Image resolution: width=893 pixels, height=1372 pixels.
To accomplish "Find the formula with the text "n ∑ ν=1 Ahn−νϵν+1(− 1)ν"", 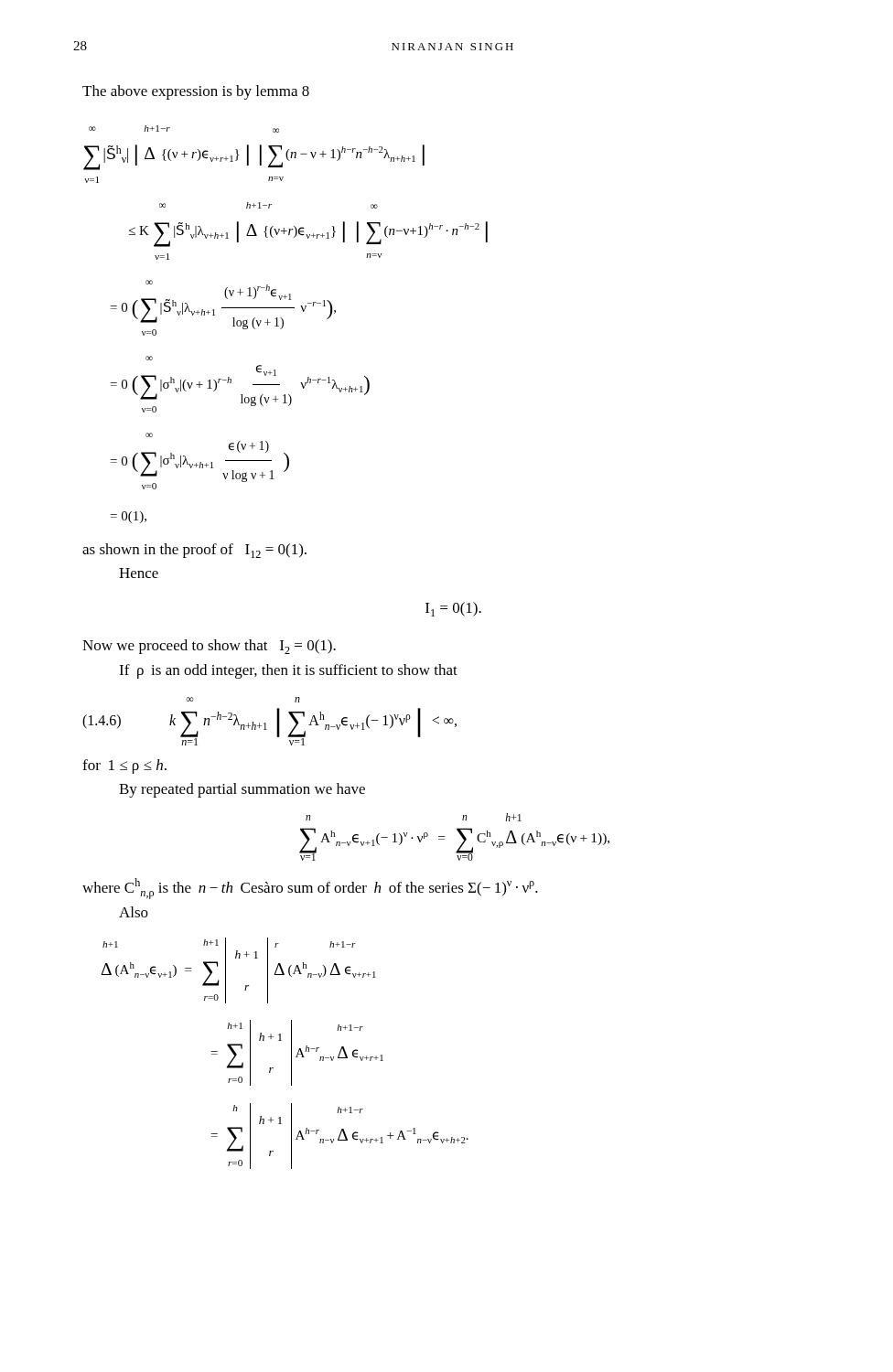I will pos(453,838).
